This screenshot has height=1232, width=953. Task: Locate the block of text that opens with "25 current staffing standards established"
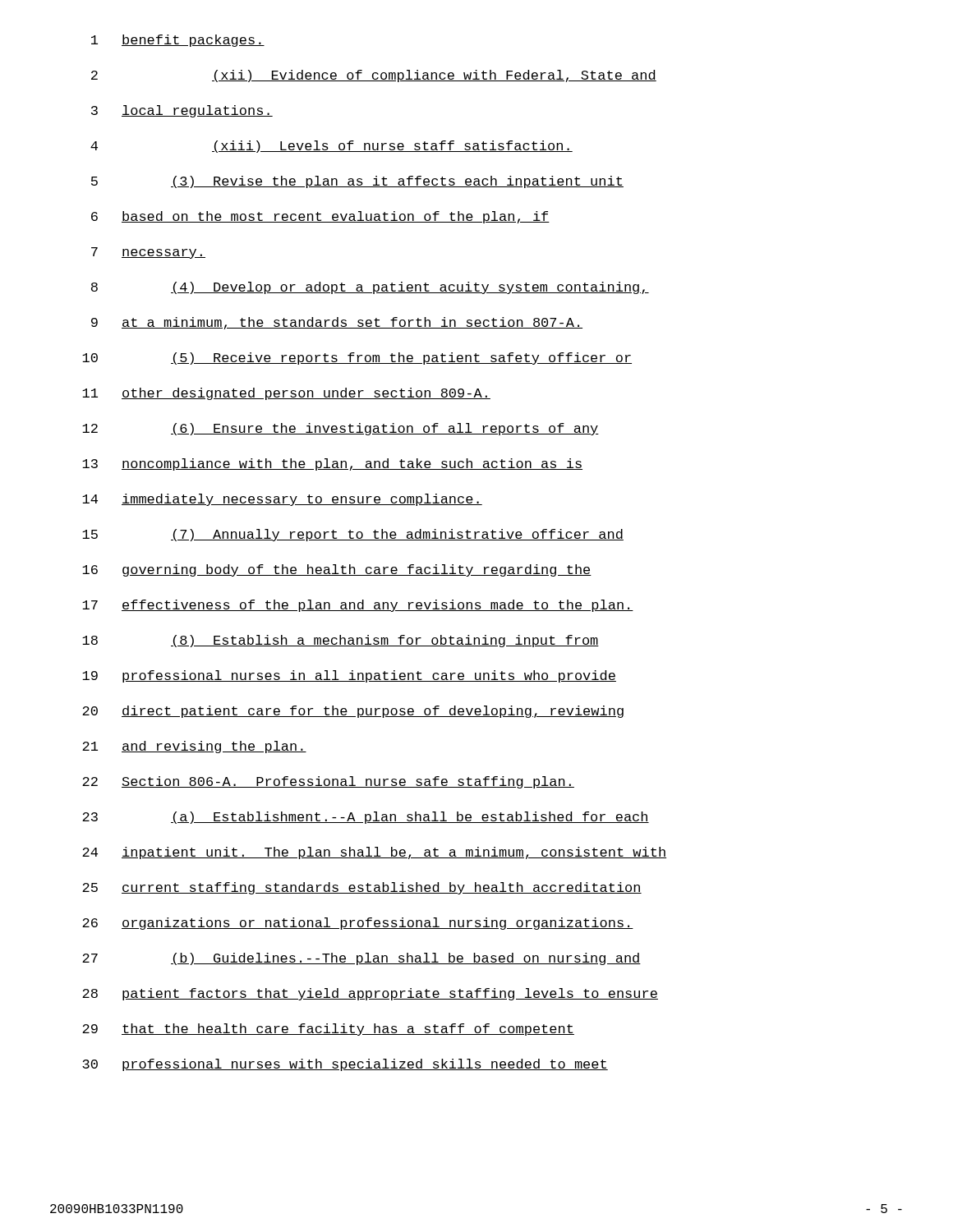pyautogui.click(x=476, y=888)
